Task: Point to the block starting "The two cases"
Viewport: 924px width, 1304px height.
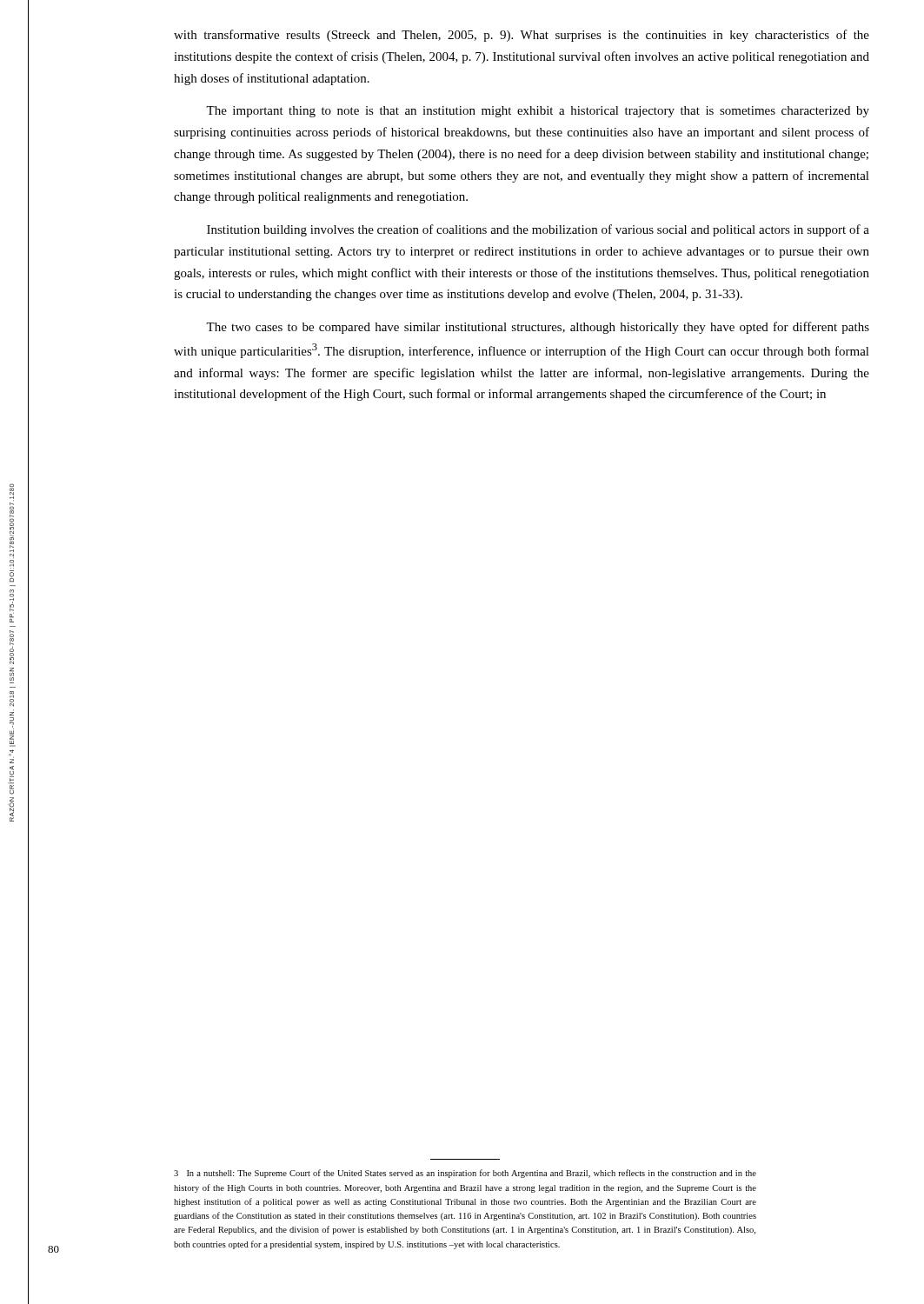Action: click(x=522, y=361)
